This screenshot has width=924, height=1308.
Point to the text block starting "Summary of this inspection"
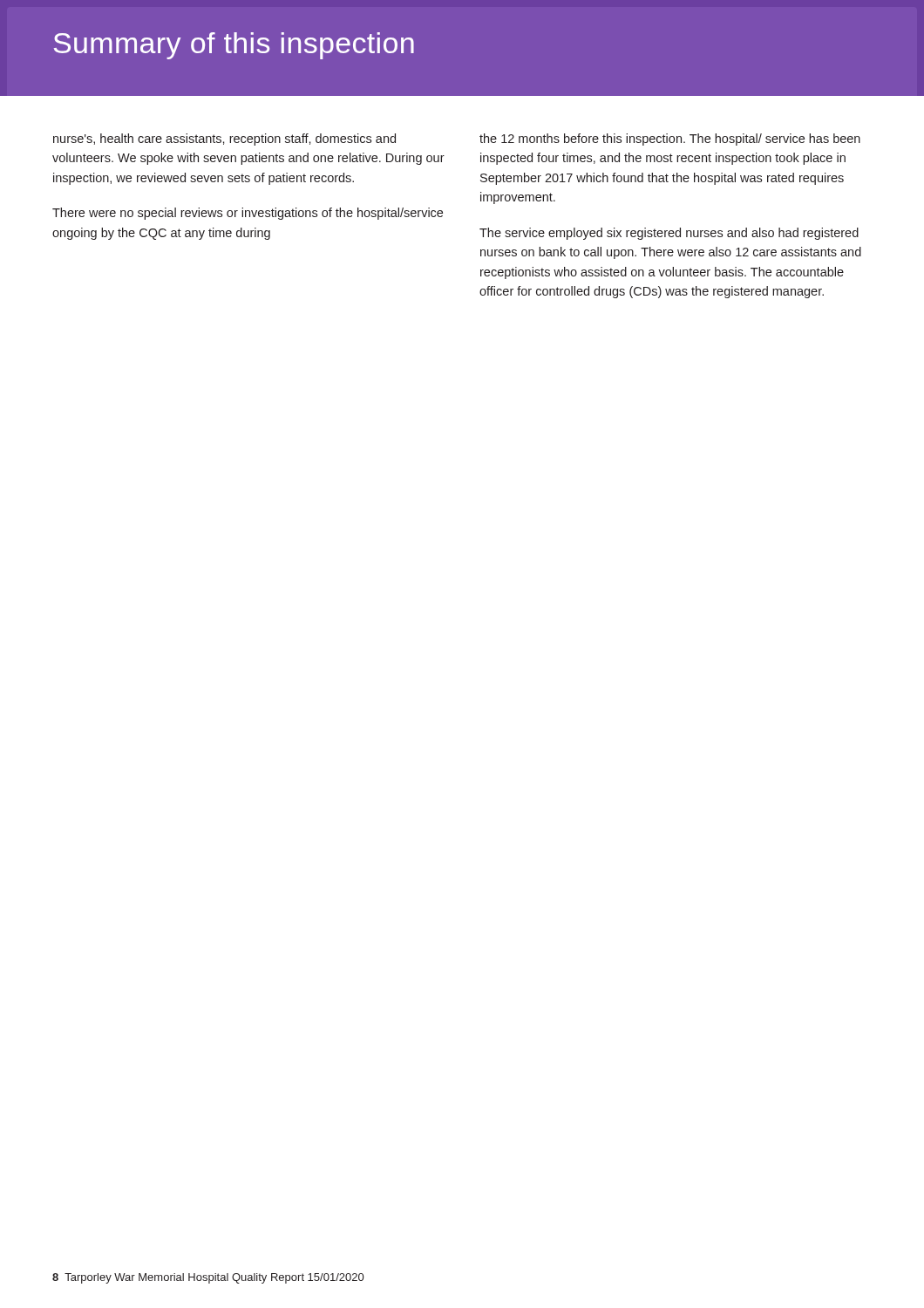234,46
